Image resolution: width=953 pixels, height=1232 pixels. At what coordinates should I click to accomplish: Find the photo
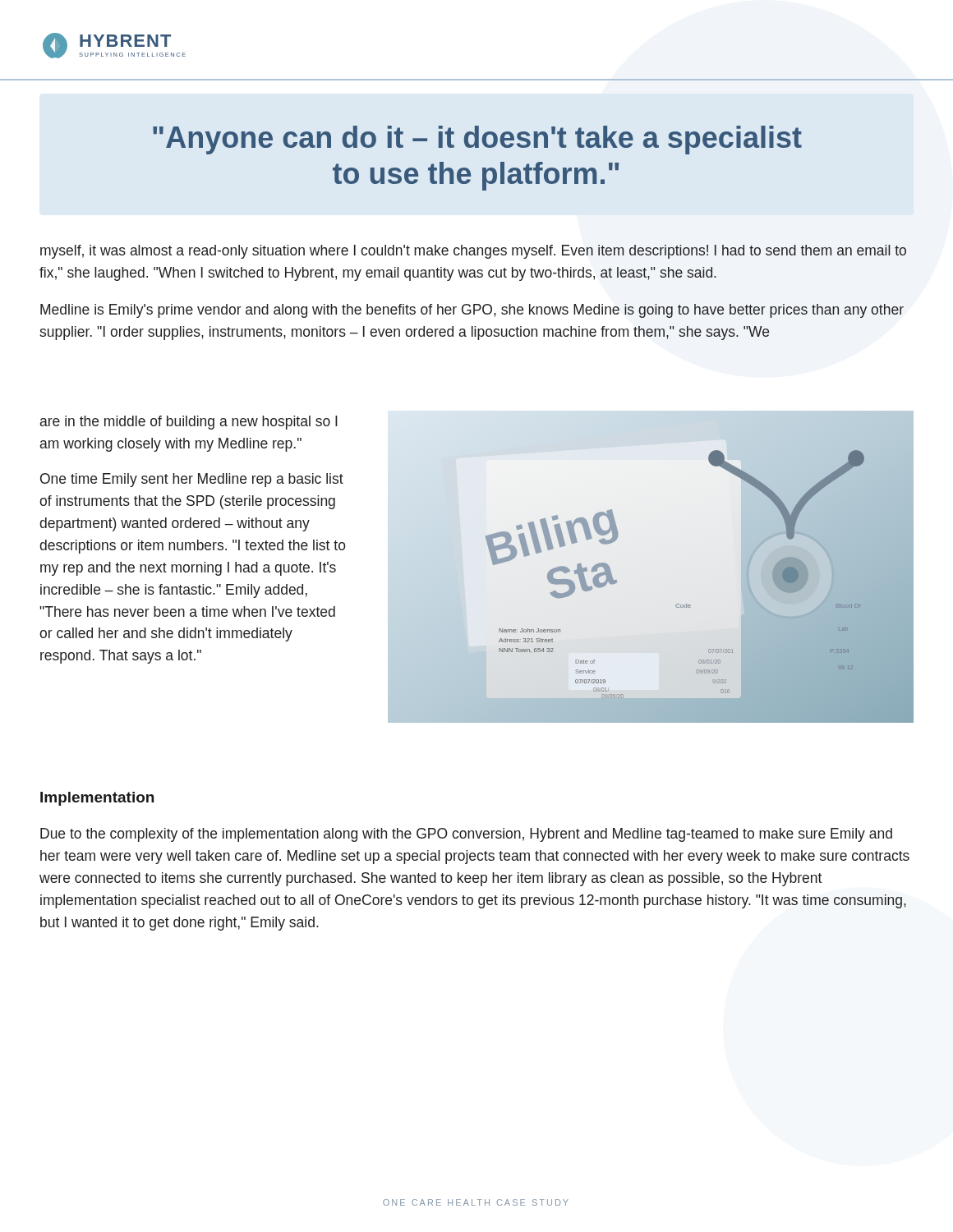point(651,568)
